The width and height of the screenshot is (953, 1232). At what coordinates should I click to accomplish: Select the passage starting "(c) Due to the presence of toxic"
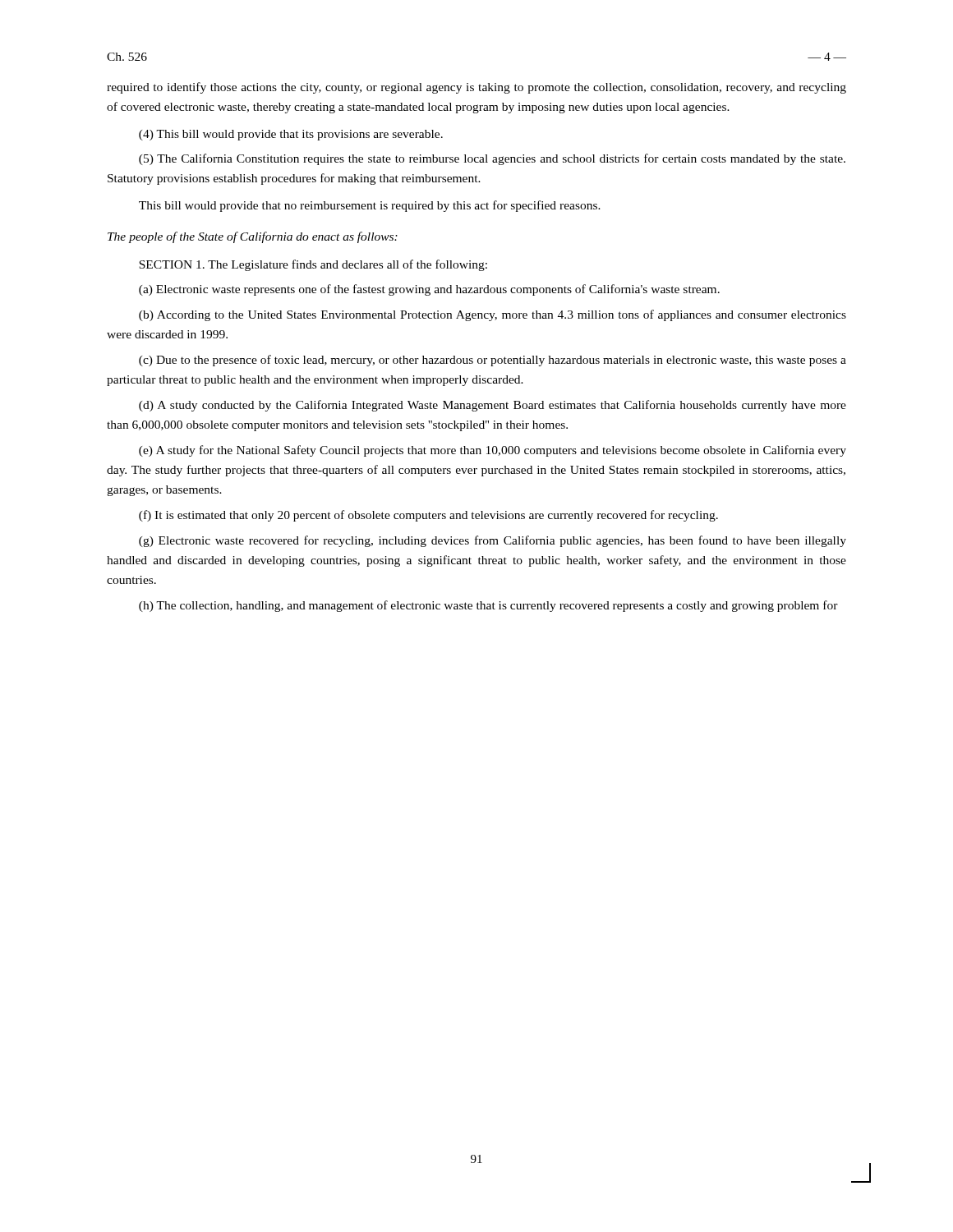tap(476, 370)
